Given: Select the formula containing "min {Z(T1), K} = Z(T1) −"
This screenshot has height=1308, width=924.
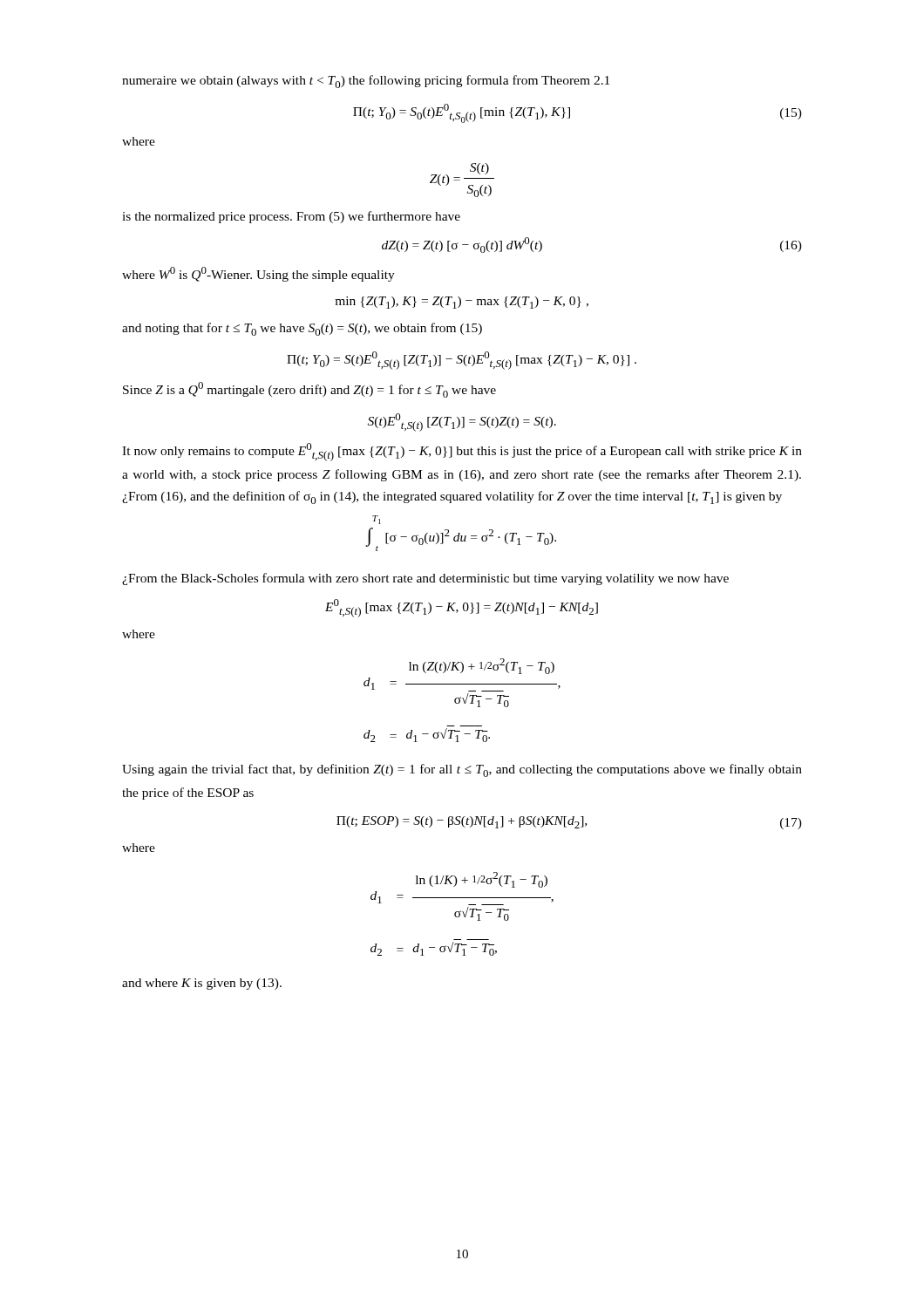Looking at the screenshot, I should (x=462, y=302).
